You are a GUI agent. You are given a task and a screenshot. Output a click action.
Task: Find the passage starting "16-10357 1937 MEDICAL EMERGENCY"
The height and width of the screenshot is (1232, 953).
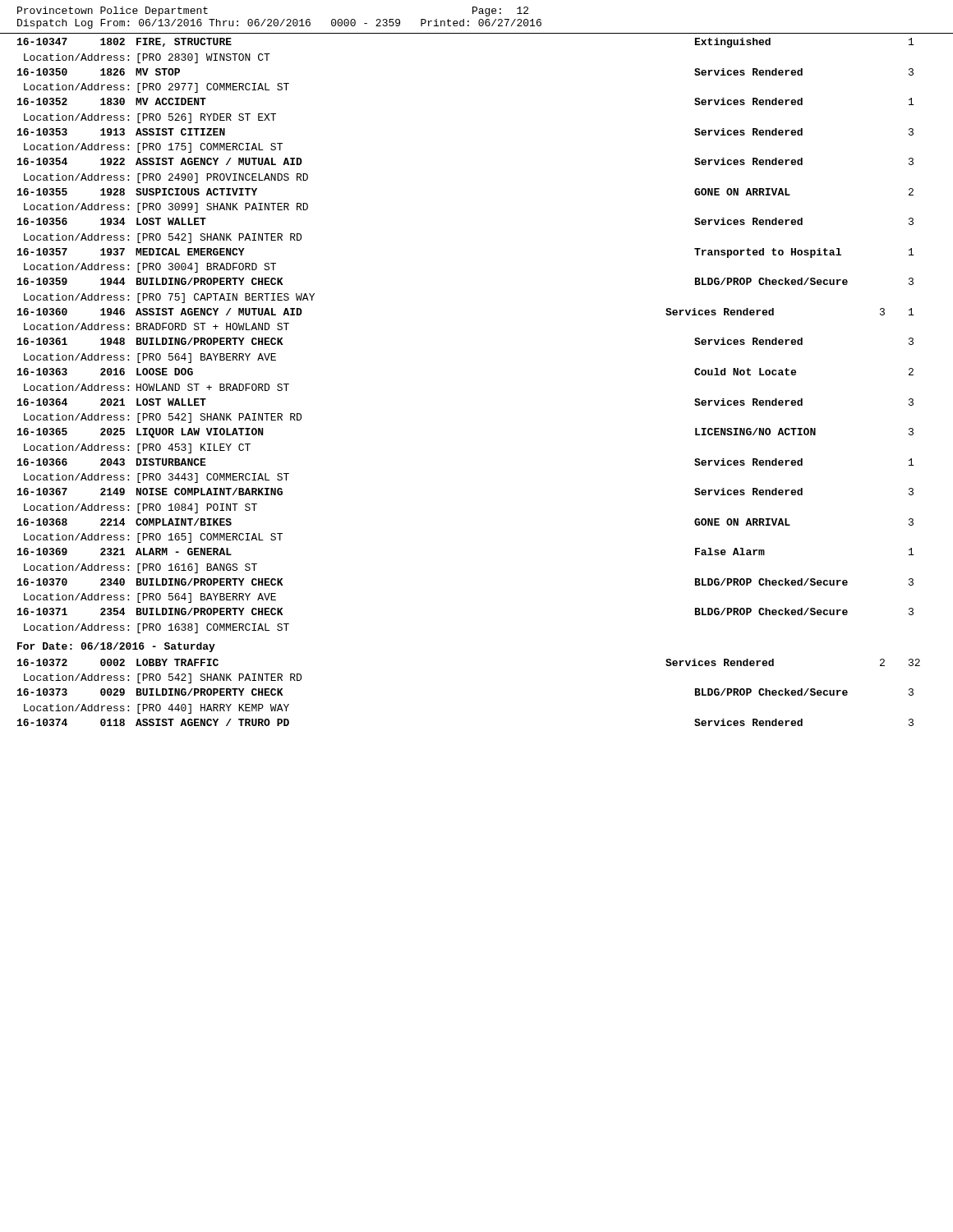[39, 253]
